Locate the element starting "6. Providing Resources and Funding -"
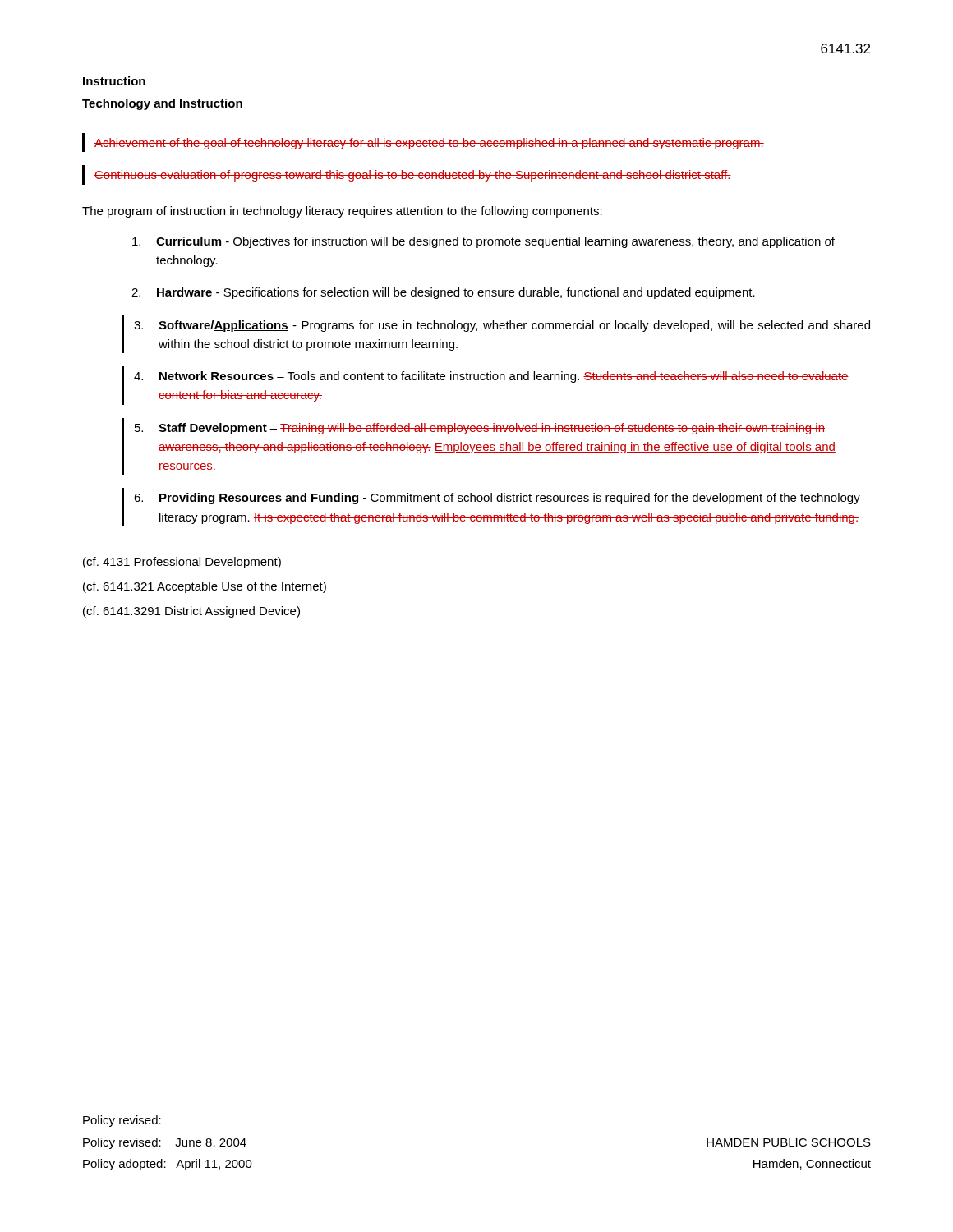Image resolution: width=953 pixels, height=1232 pixels. coord(502,507)
